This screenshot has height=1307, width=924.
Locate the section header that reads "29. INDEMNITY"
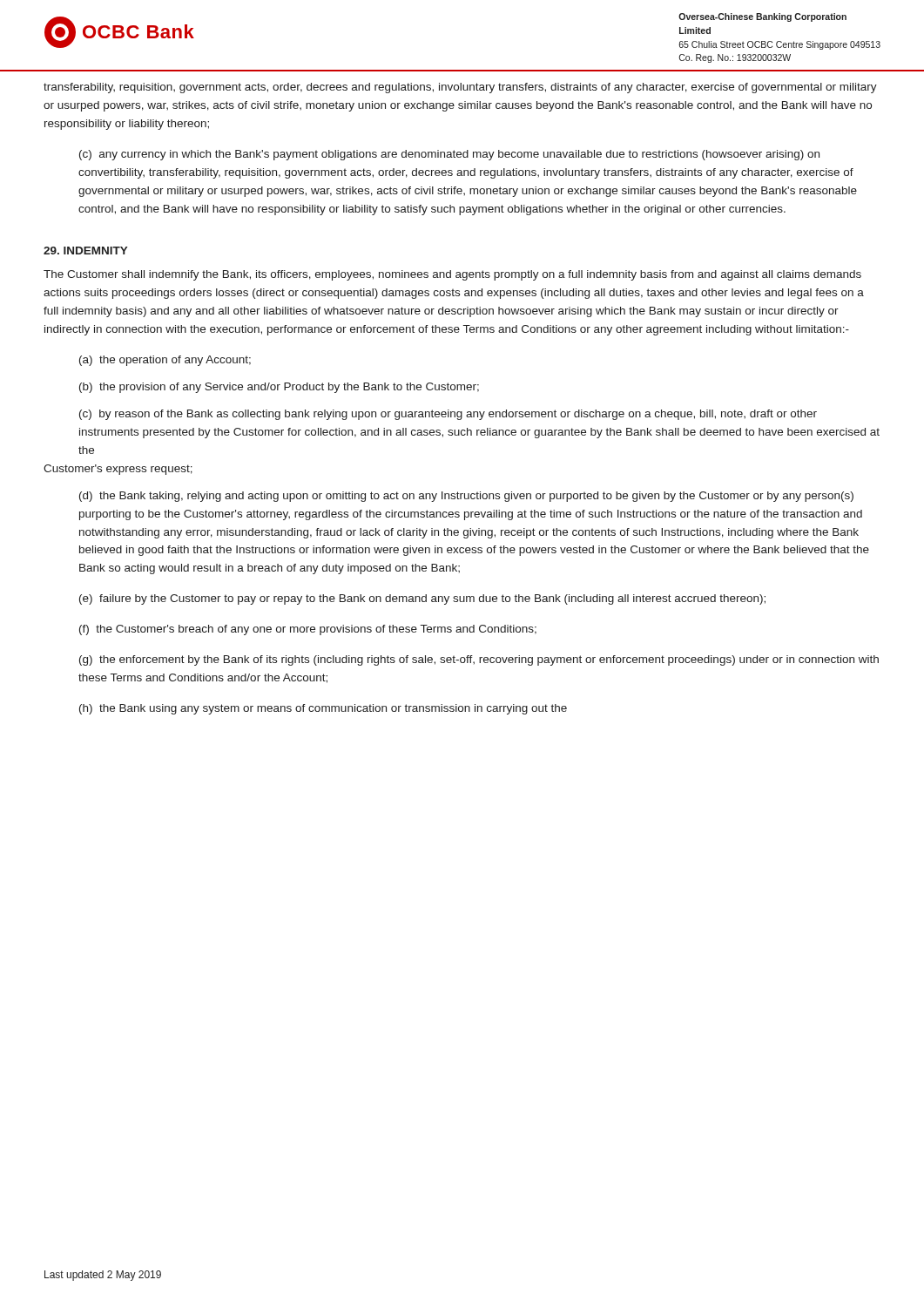(86, 251)
